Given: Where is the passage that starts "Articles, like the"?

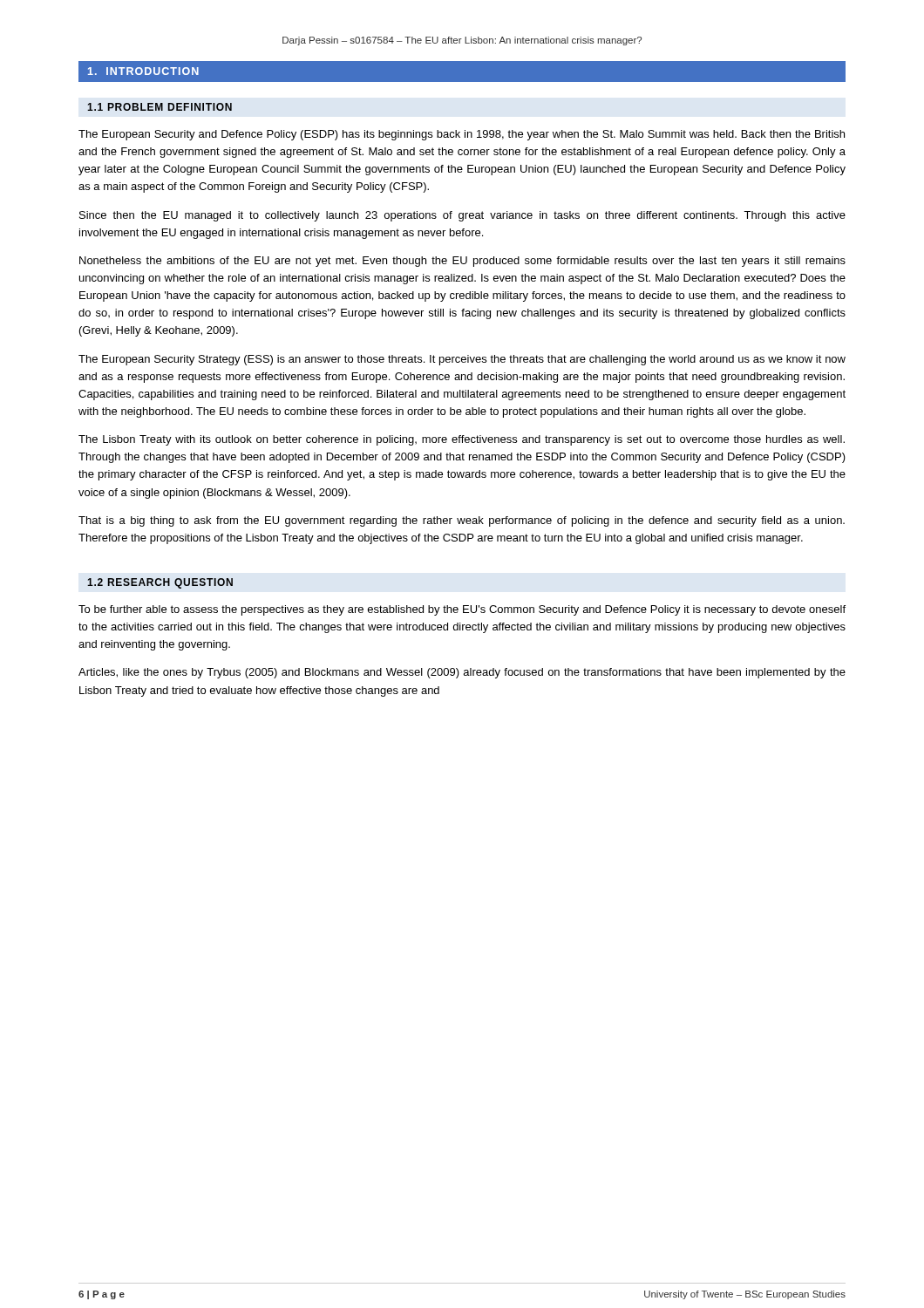Looking at the screenshot, I should tap(462, 681).
